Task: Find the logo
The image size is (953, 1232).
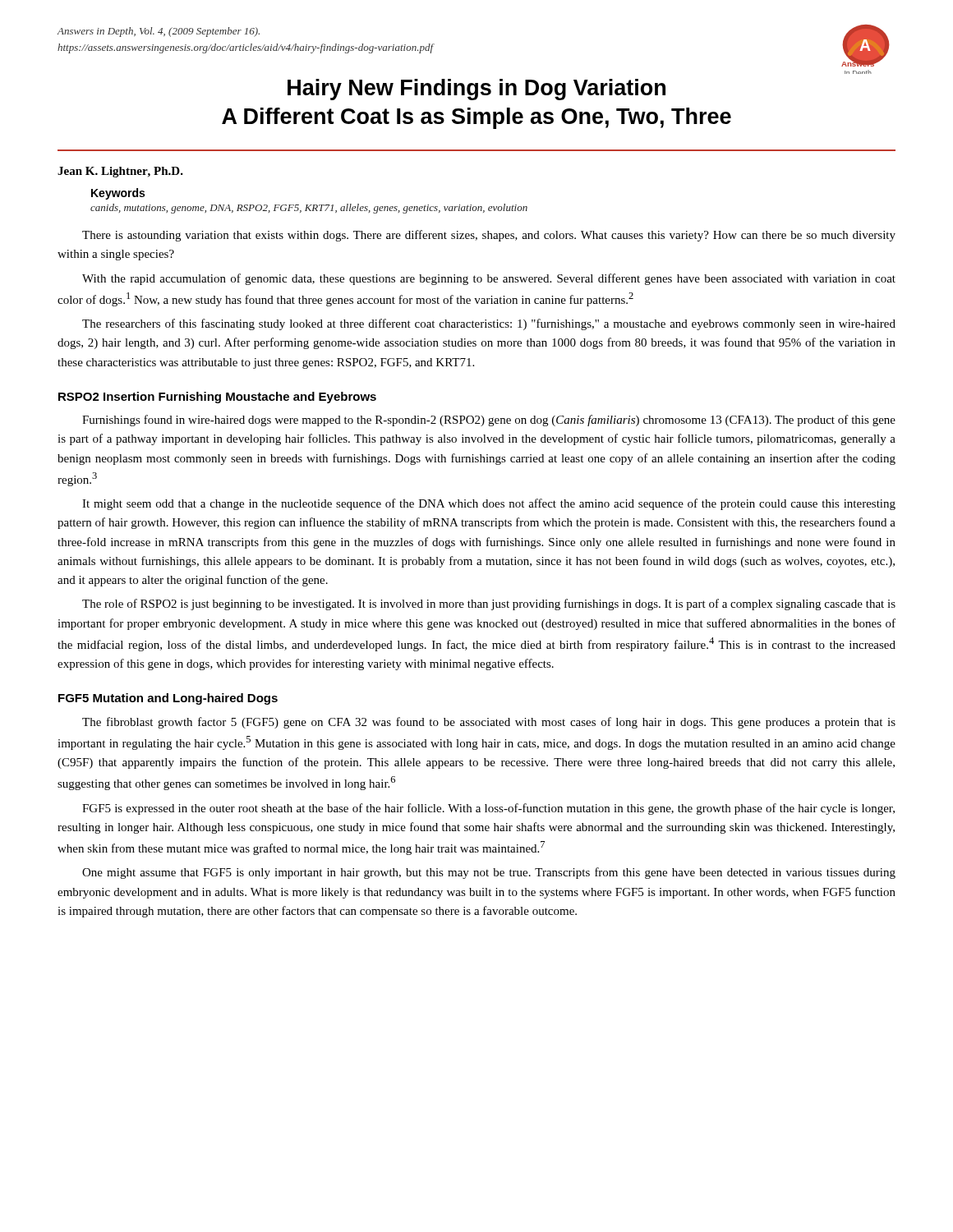Action: coord(866,50)
